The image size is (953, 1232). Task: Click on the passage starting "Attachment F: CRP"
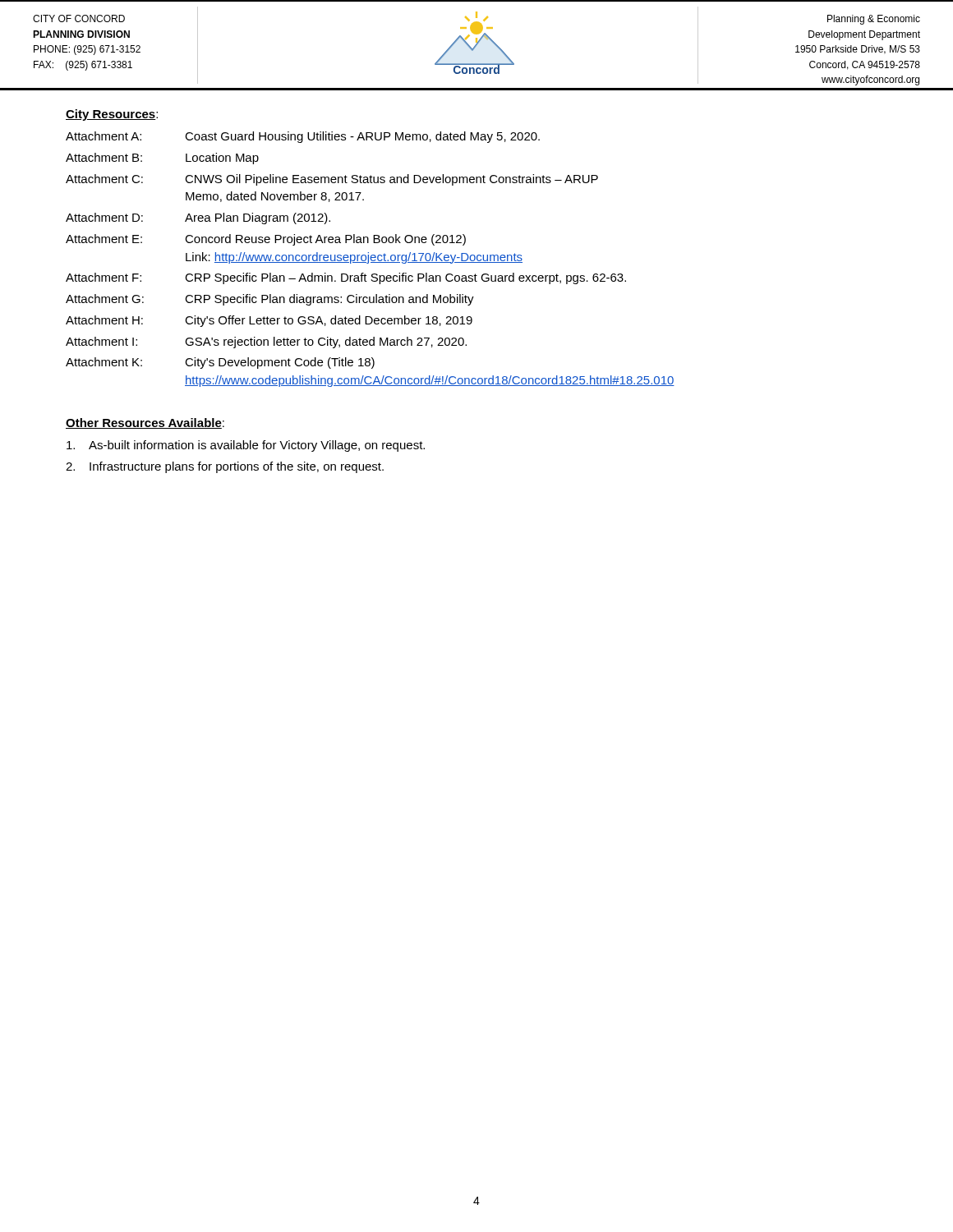(x=476, y=278)
